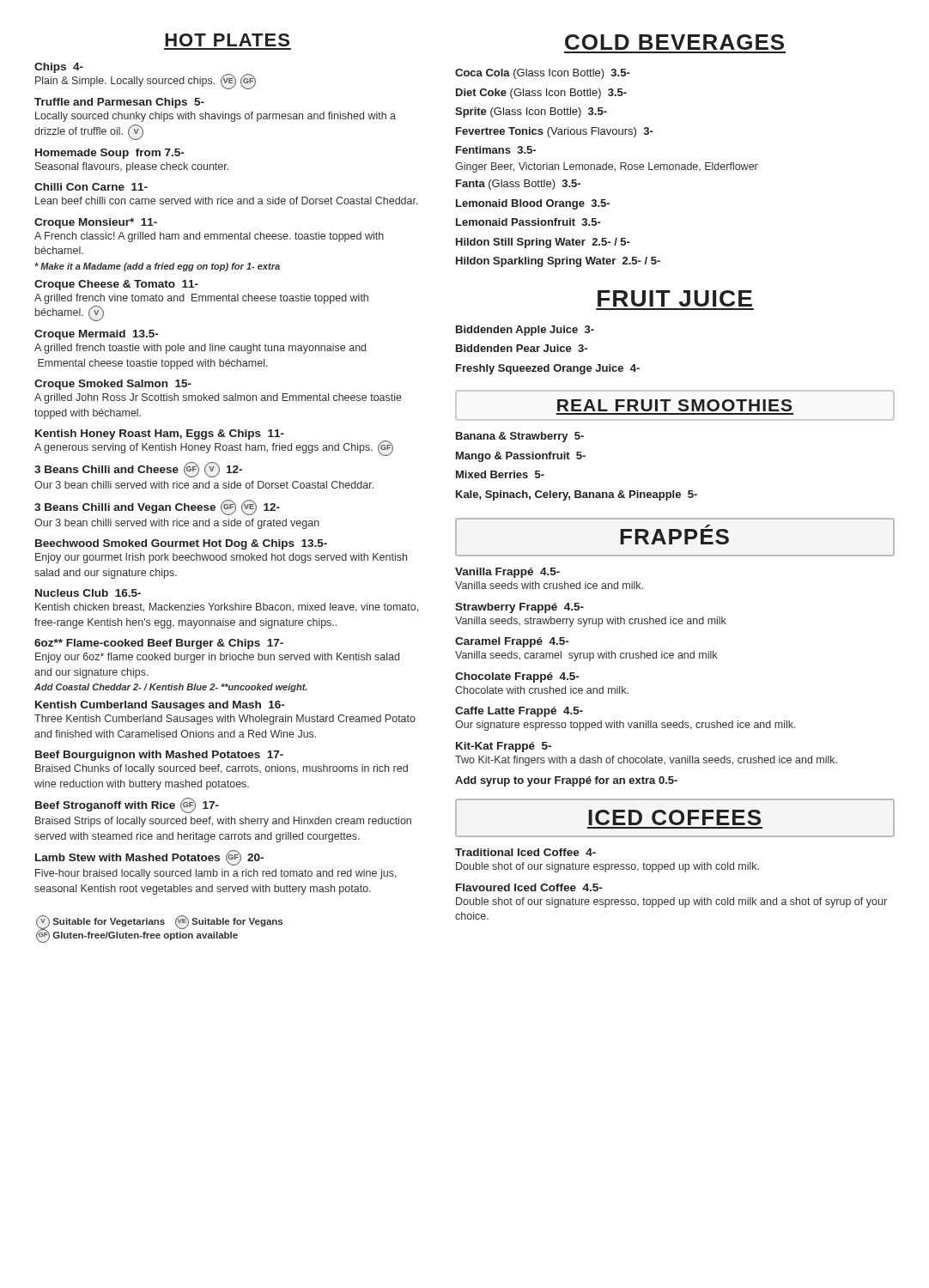
Task: Find the title that reads "REAL FRUIT SMOOTHIES"
Action: 675,405
